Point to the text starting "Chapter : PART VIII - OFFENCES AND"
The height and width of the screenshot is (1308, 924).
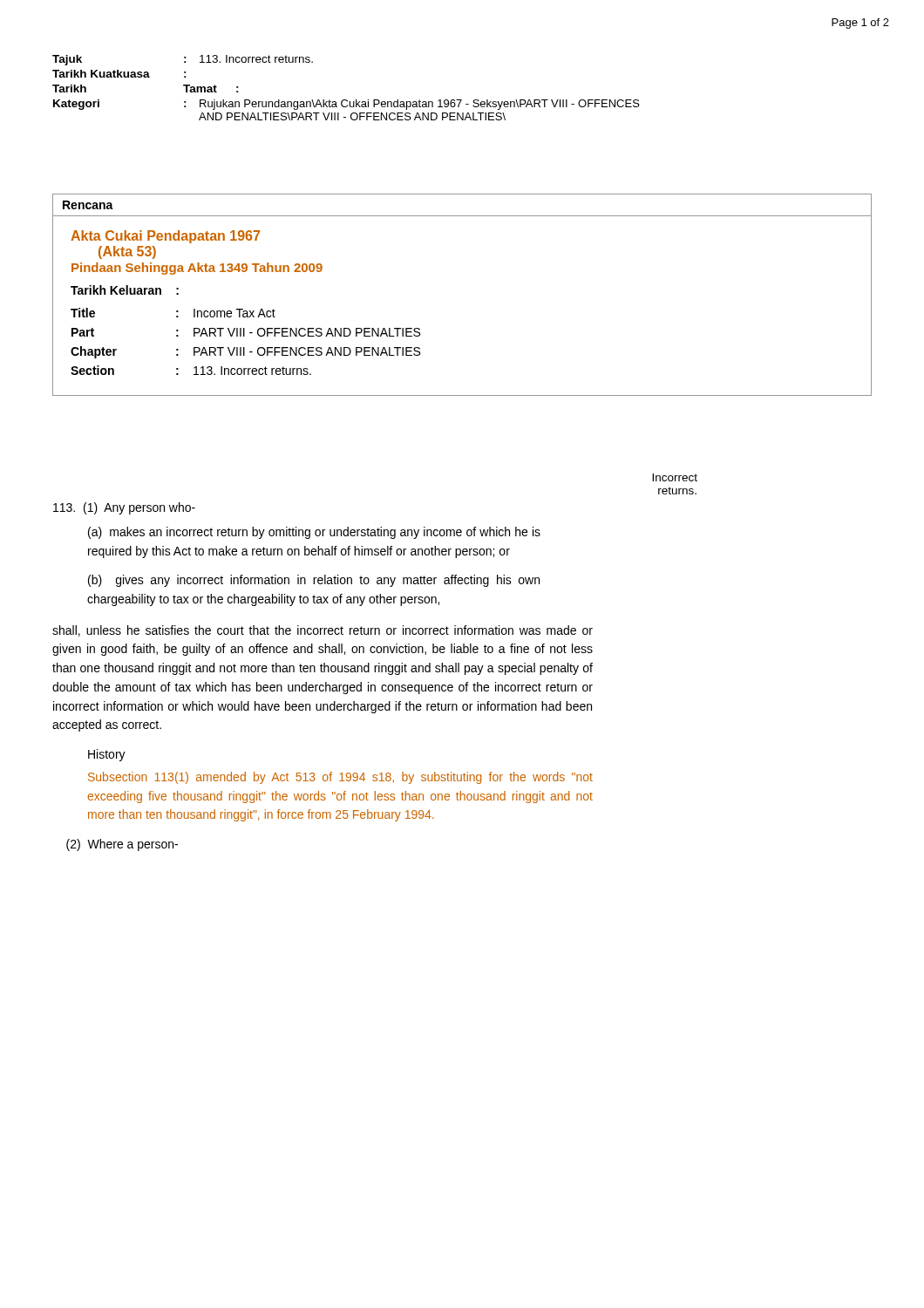coord(245,352)
